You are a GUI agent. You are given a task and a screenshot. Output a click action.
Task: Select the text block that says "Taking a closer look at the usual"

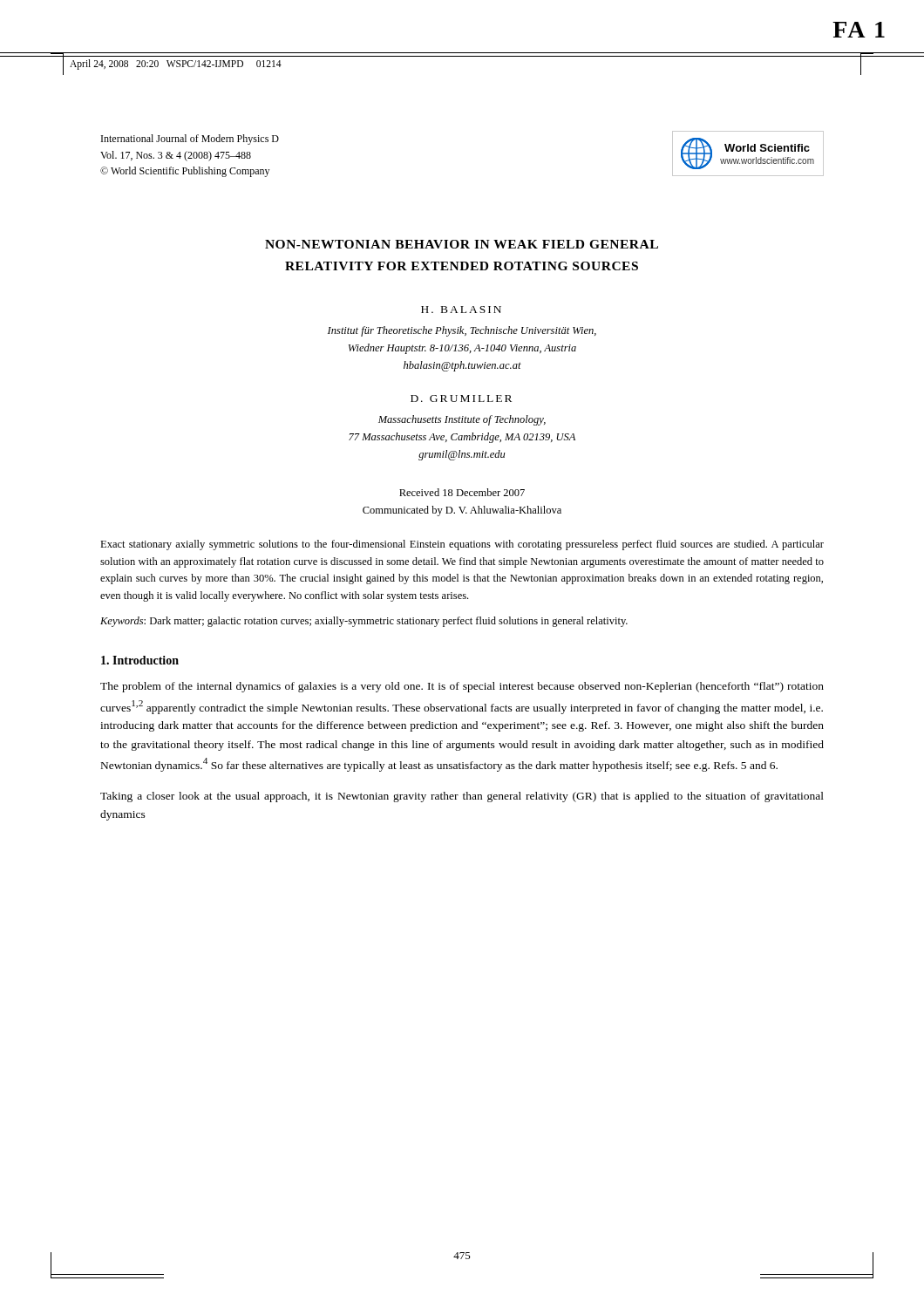(x=462, y=805)
